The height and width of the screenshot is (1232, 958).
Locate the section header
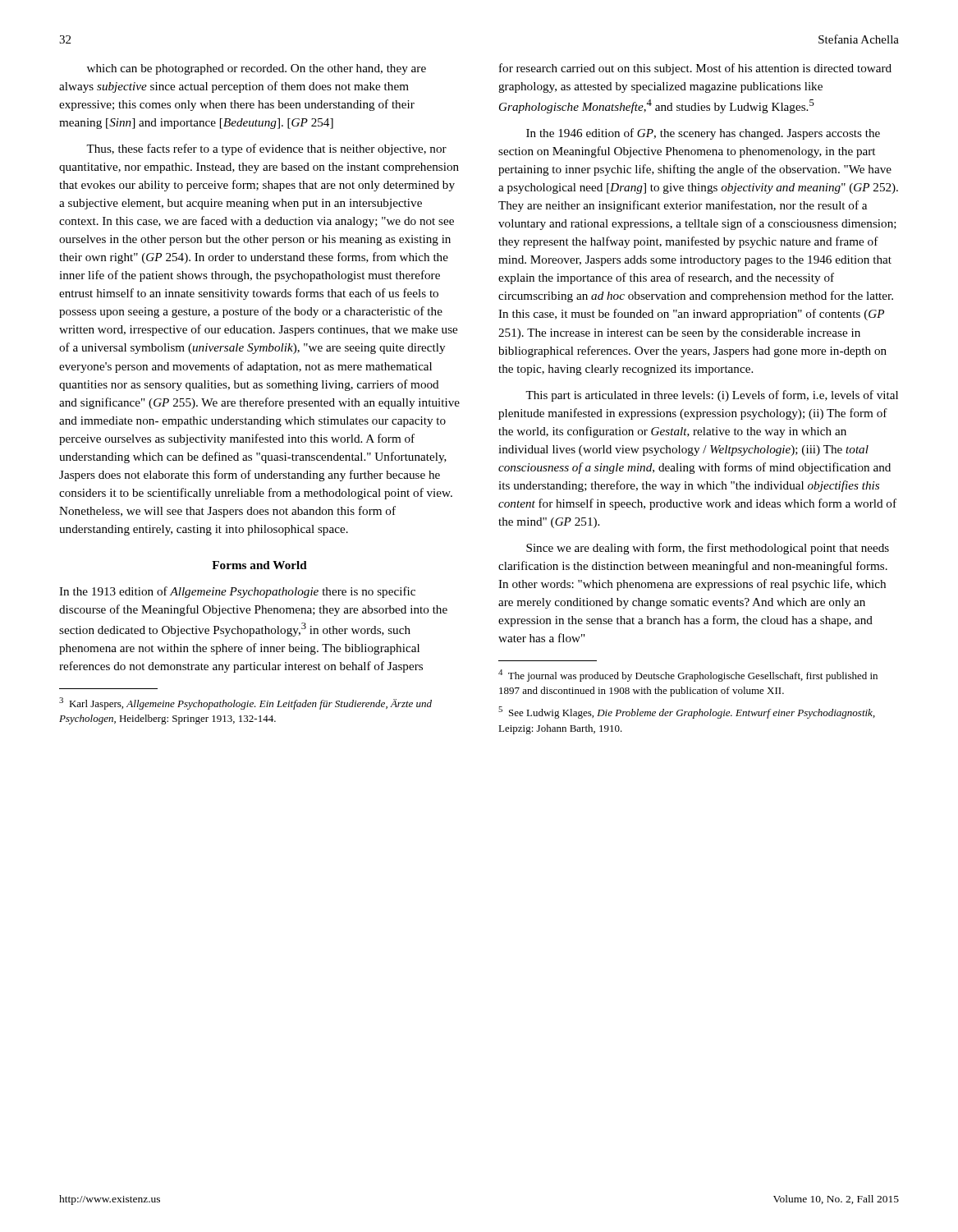[259, 565]
